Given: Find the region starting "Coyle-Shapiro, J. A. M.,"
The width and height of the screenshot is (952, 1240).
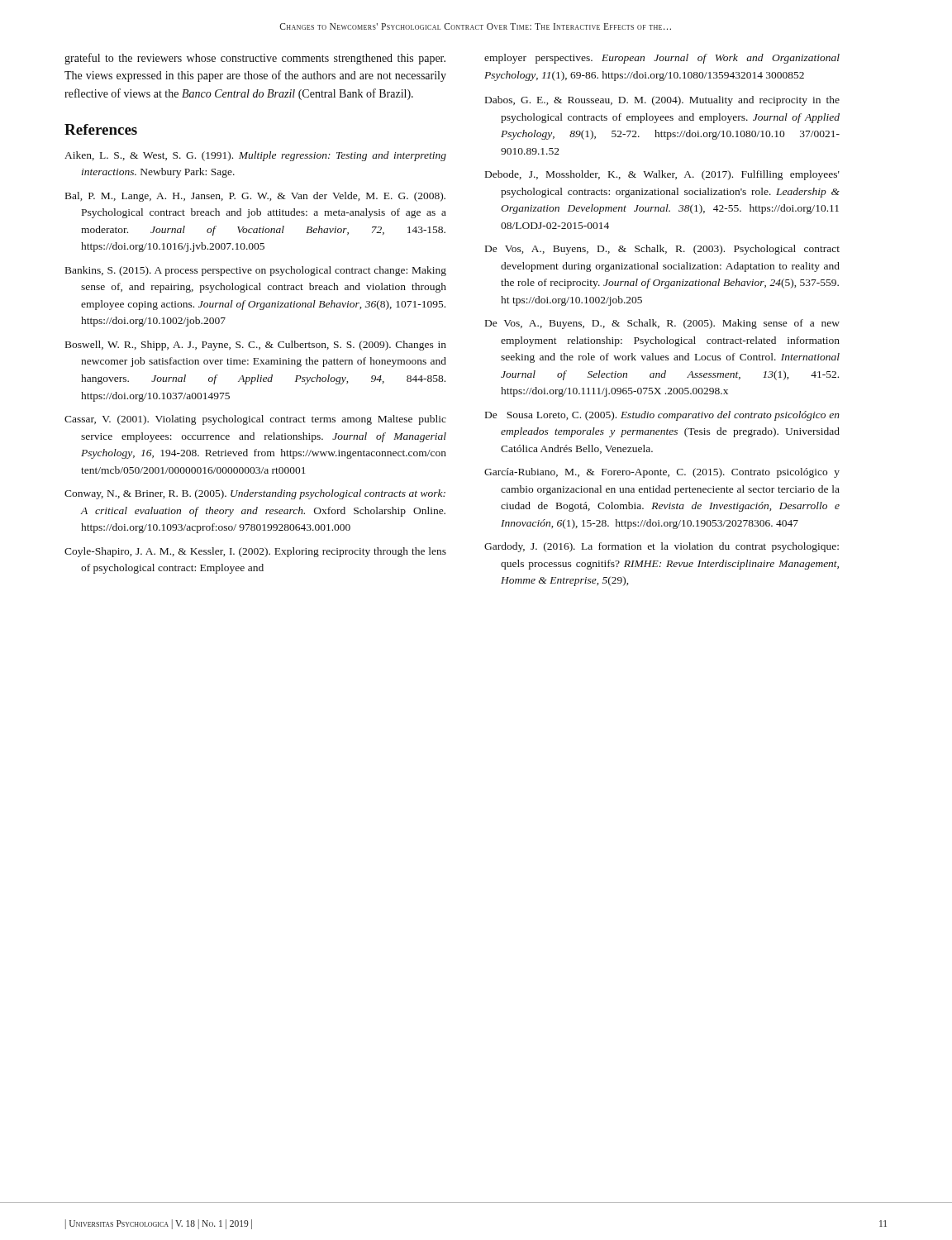Looking at the screenshot, I should click(x=255, y=559).
